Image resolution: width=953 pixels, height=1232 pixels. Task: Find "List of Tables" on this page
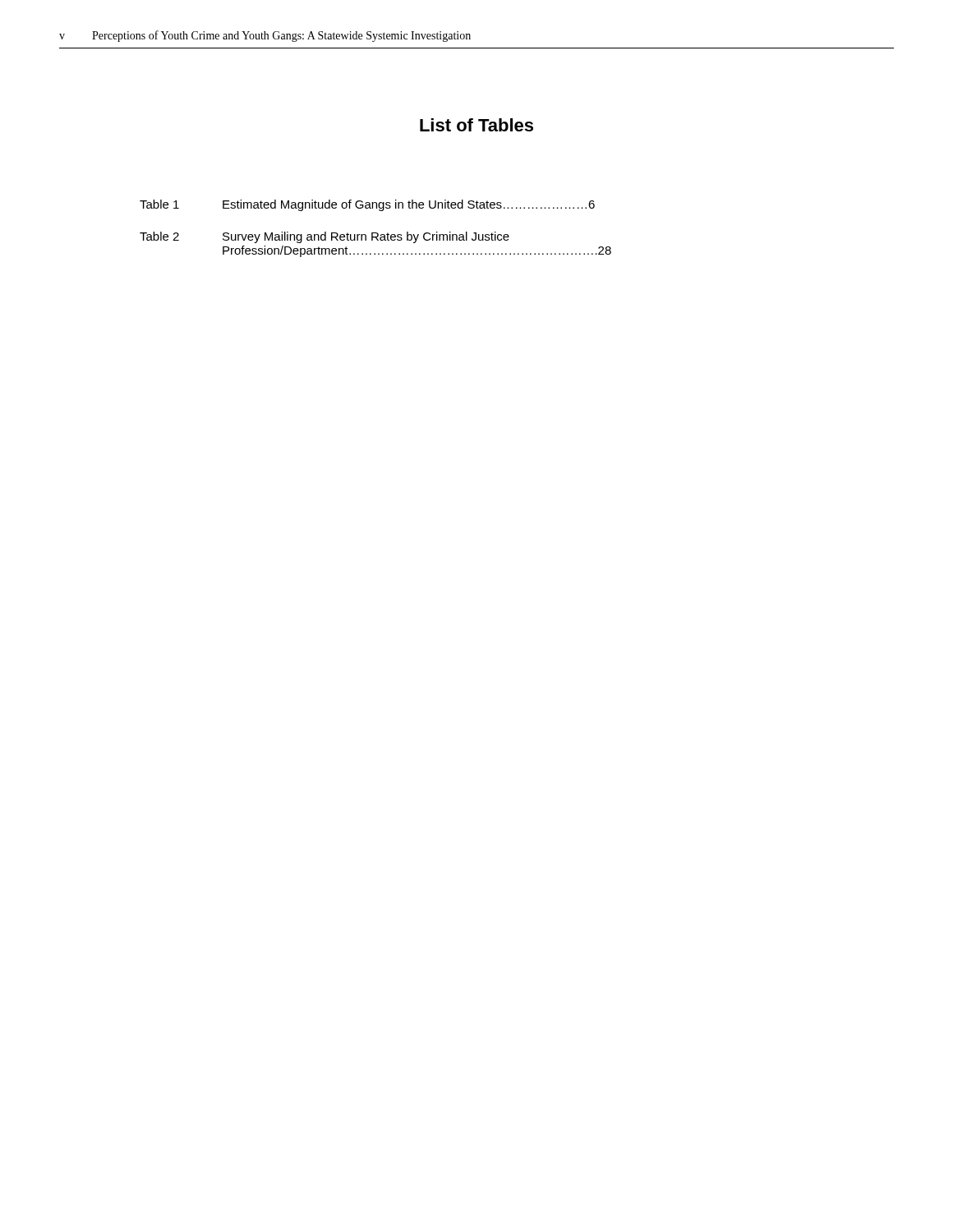coord(476,125)
